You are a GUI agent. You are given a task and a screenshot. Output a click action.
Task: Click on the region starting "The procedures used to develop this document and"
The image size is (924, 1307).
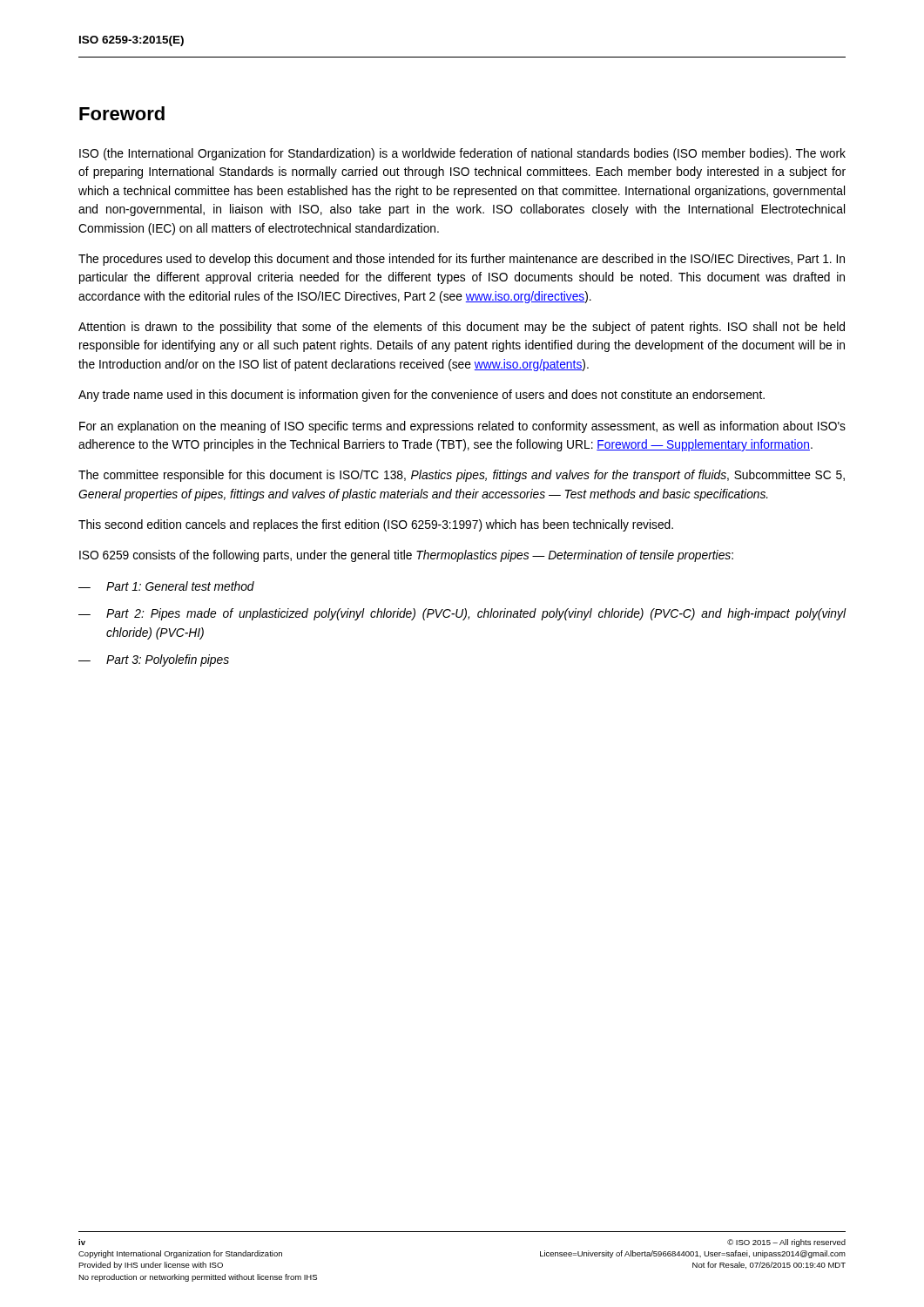point(462,278)
